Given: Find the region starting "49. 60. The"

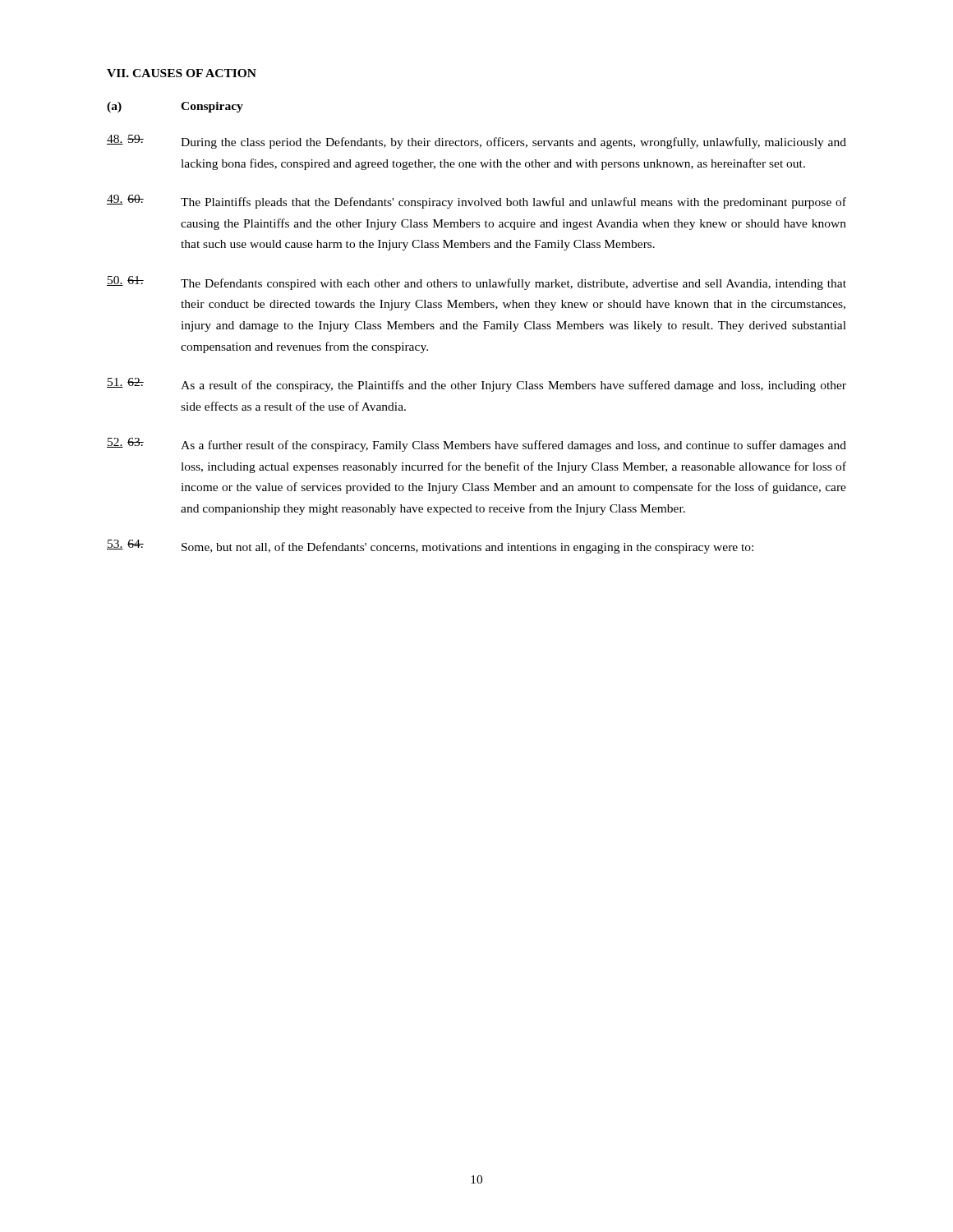Looking at the screenshot, I should pyautogui.click(x=476, y=223).
